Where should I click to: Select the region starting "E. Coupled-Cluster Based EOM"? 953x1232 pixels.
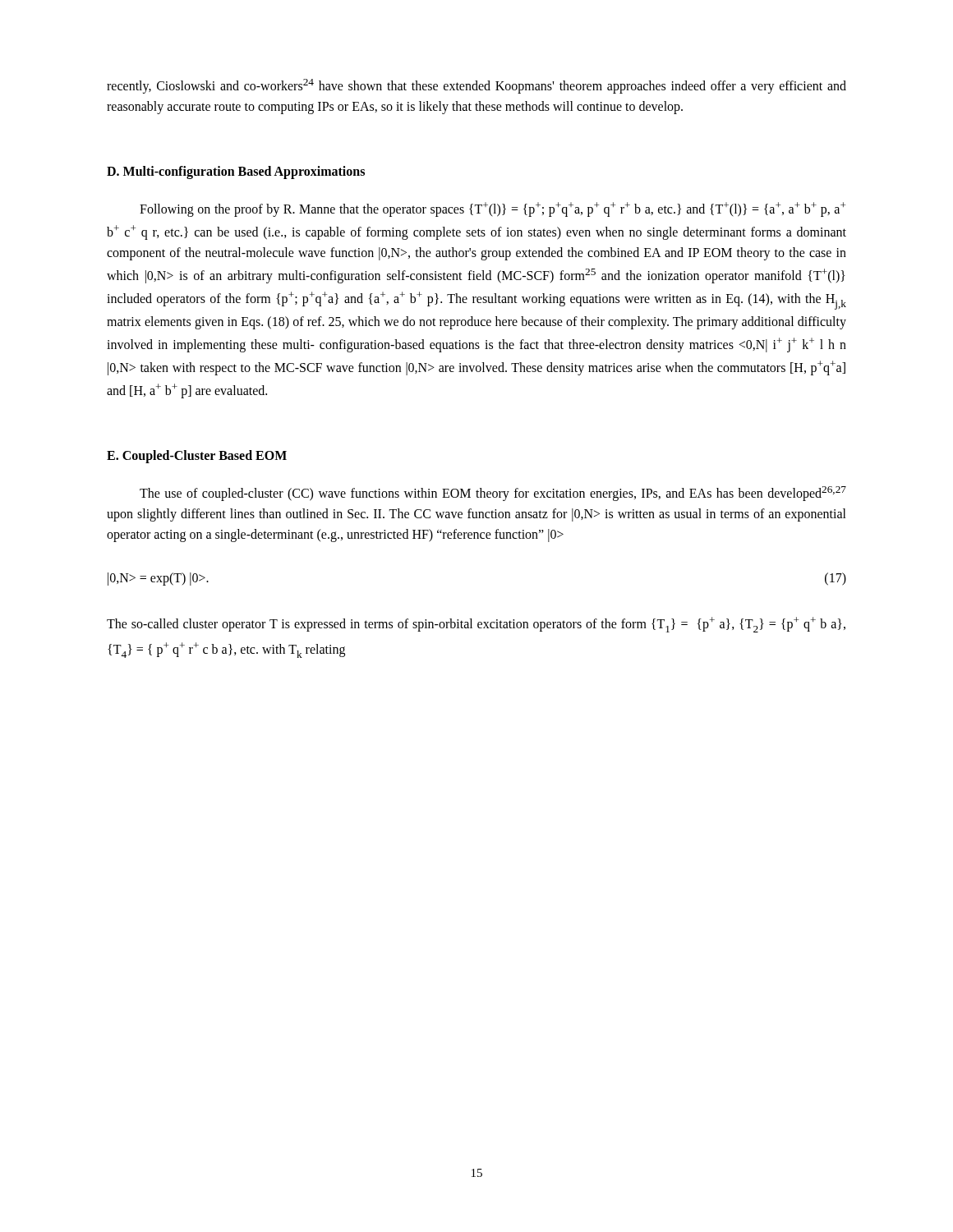pos(197,456)
